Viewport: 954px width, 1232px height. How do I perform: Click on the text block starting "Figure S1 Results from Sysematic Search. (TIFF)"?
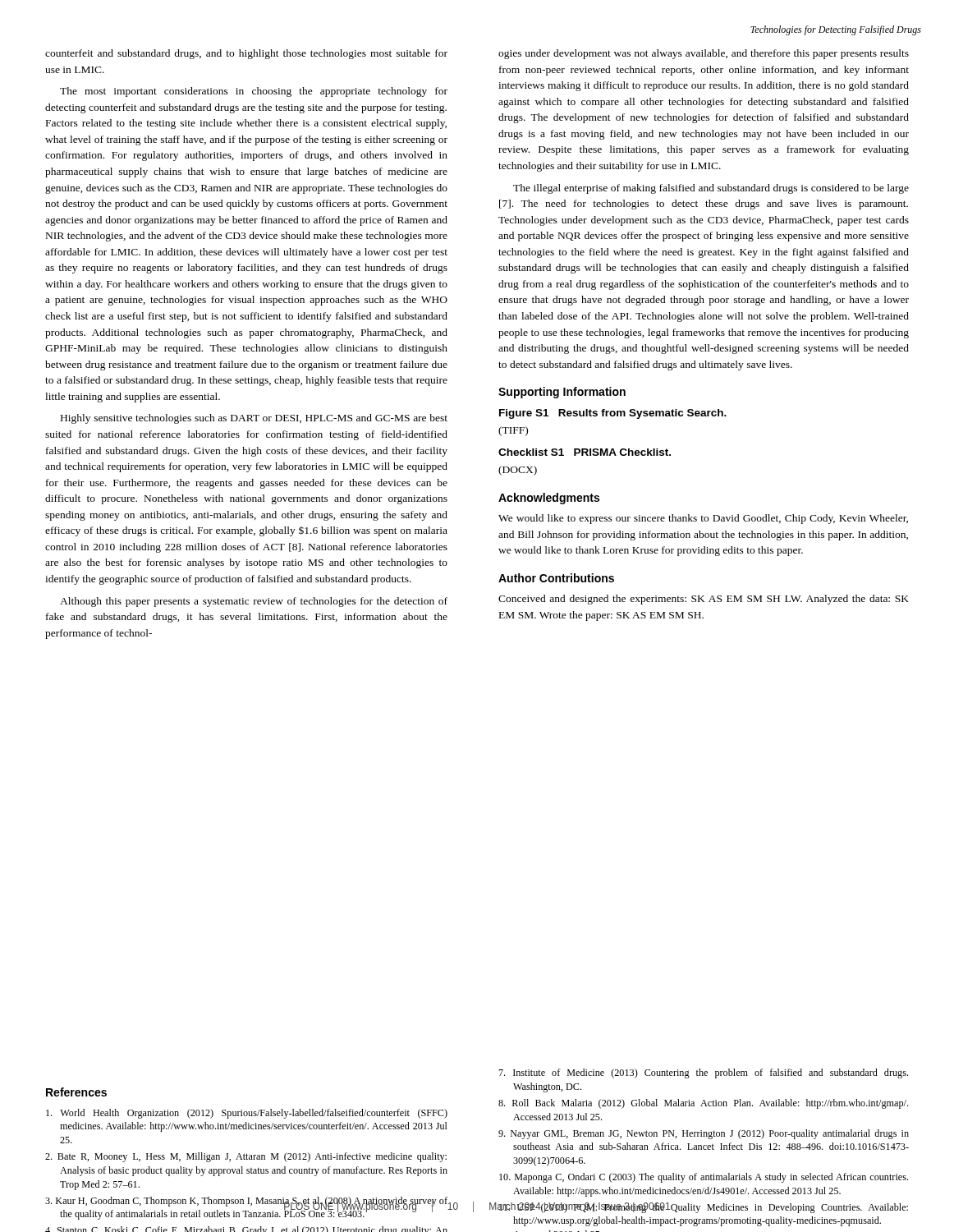[x=704, y=421]
